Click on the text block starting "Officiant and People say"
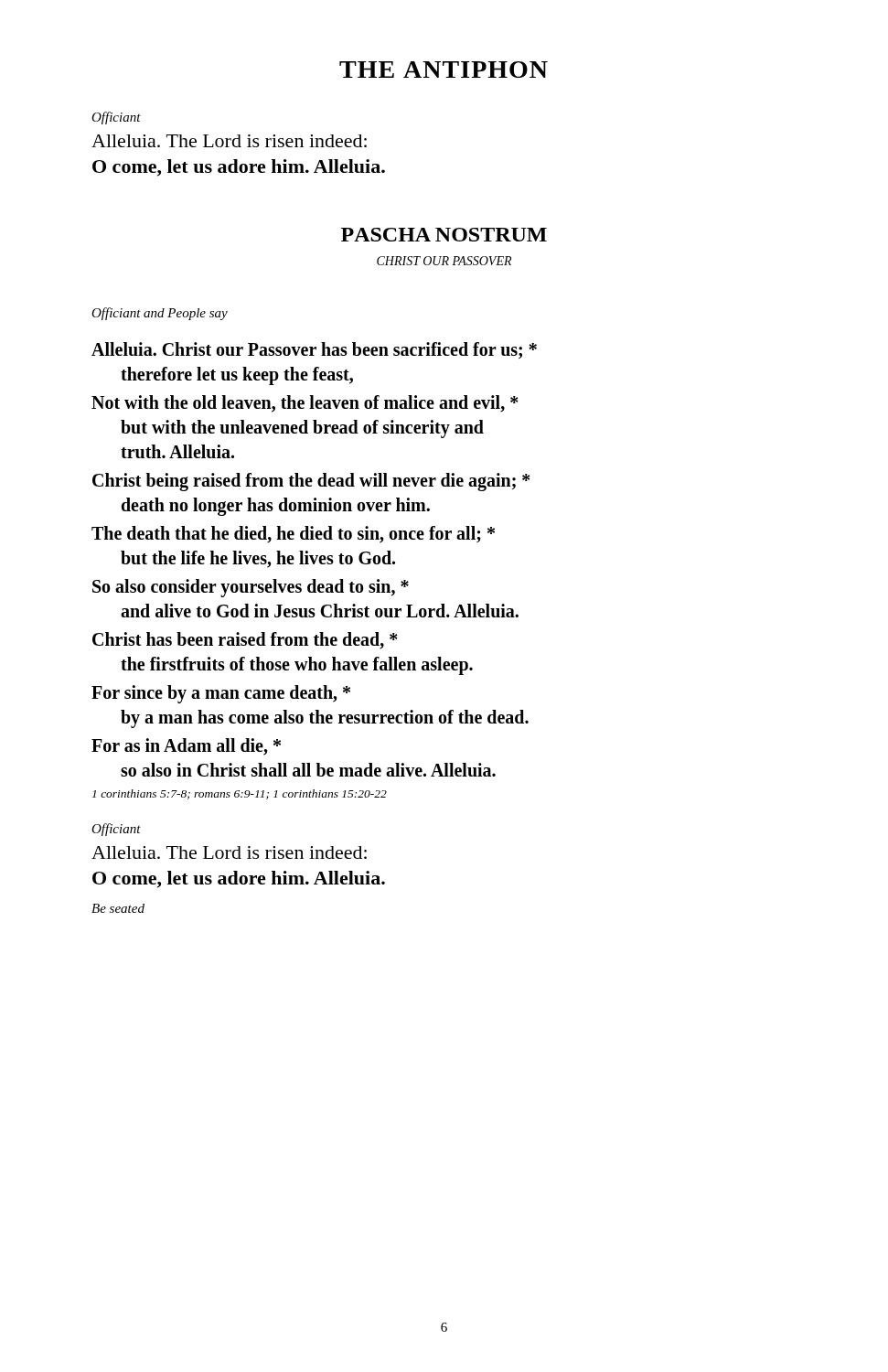Viewport: 888px width, 1372px height. coord(159,313)
